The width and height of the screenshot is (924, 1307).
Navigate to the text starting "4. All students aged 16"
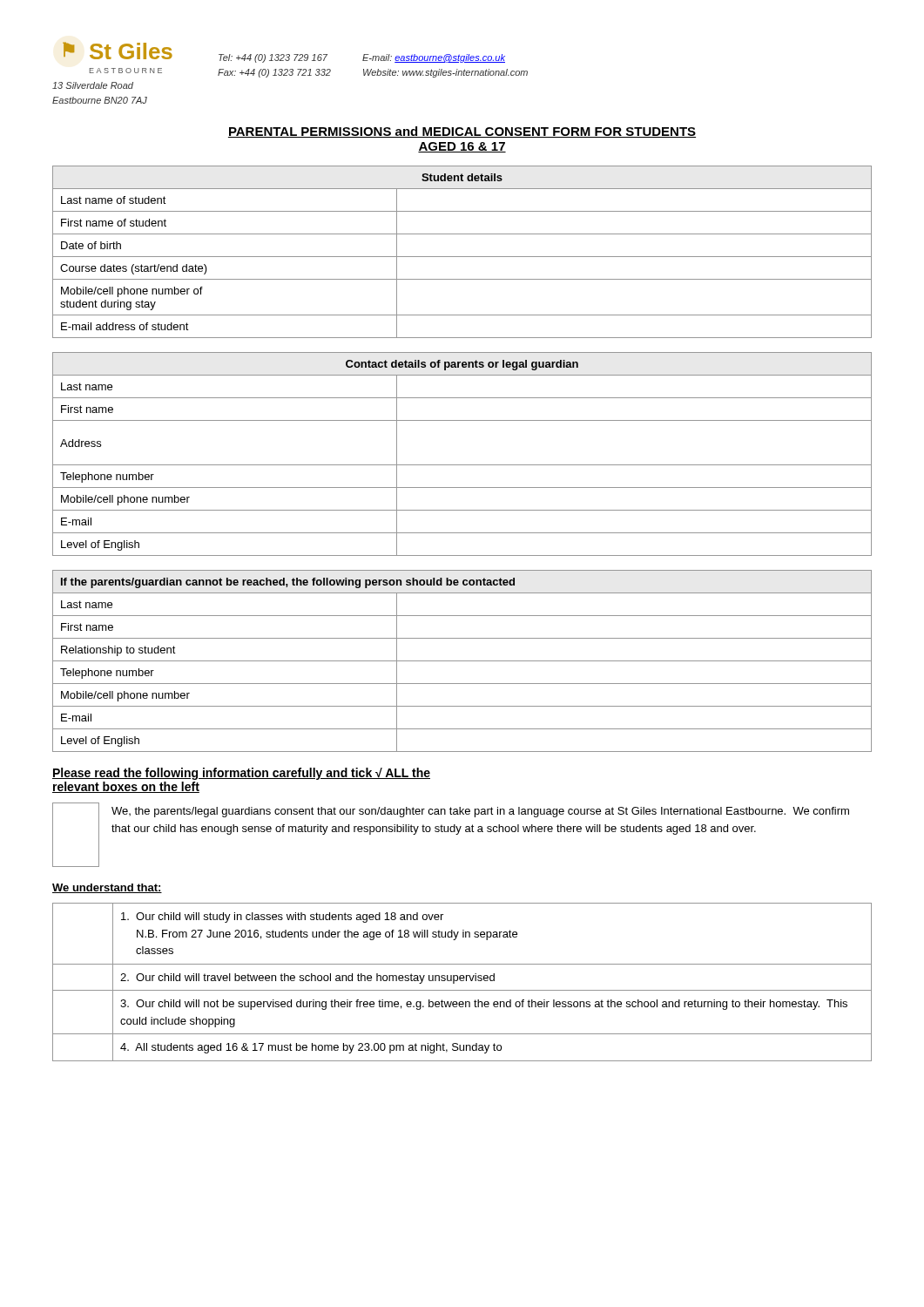pyautogui.click(x=462, y=1047)
